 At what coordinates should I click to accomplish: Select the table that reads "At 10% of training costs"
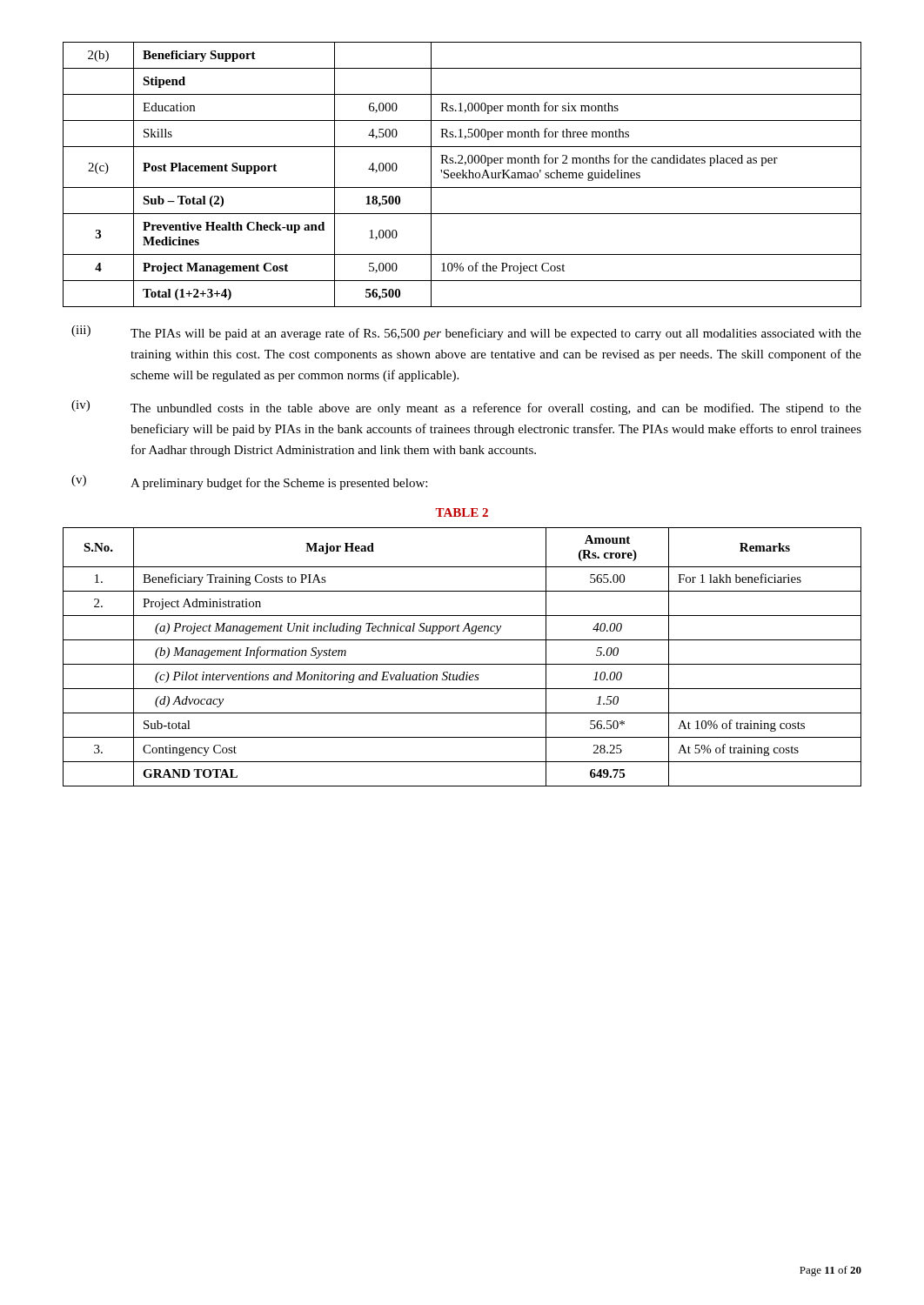(462, 657)
